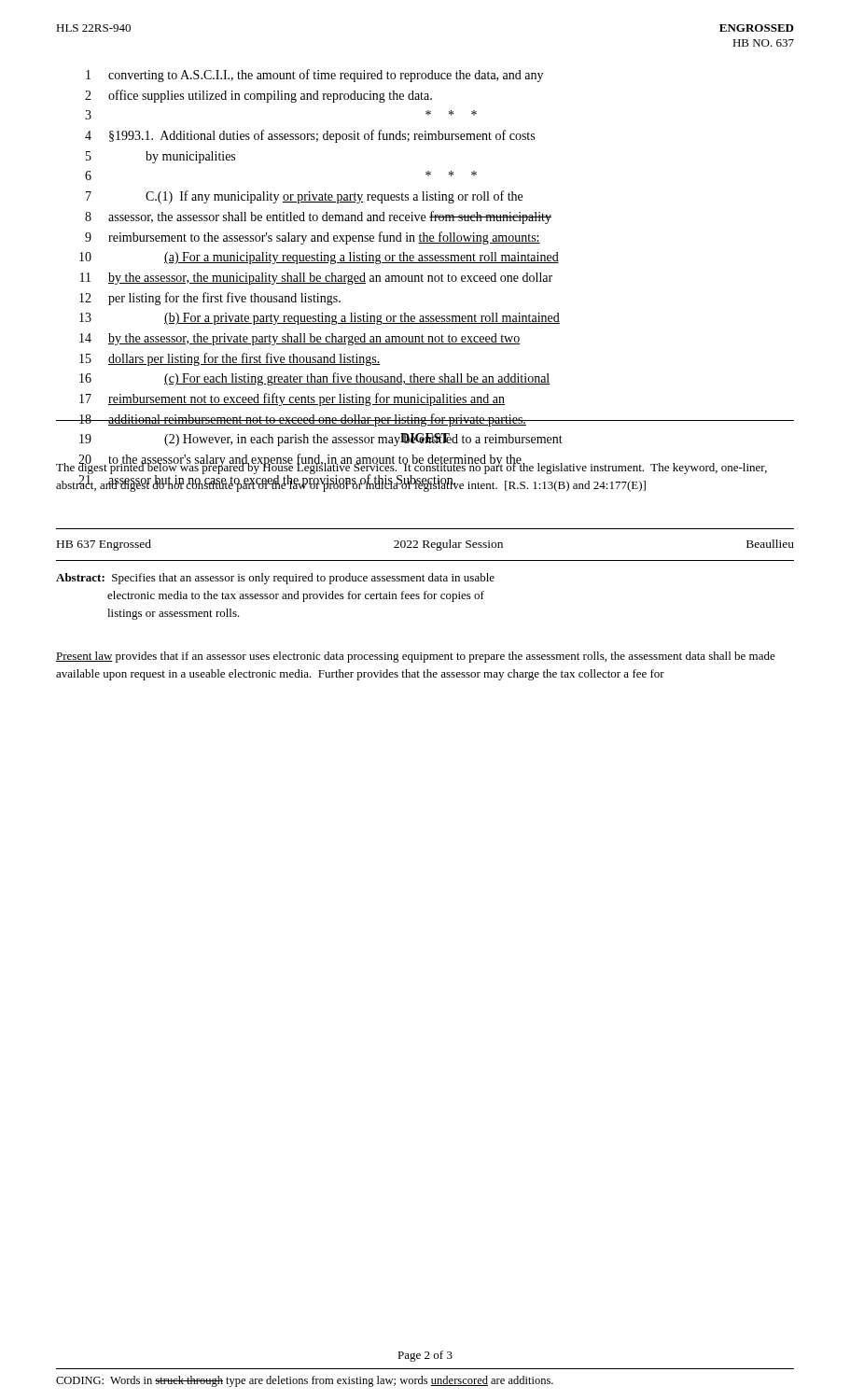Find the text starting "3 * * *"
Screen dimensions: 1400x850
(x=425, y=116)
